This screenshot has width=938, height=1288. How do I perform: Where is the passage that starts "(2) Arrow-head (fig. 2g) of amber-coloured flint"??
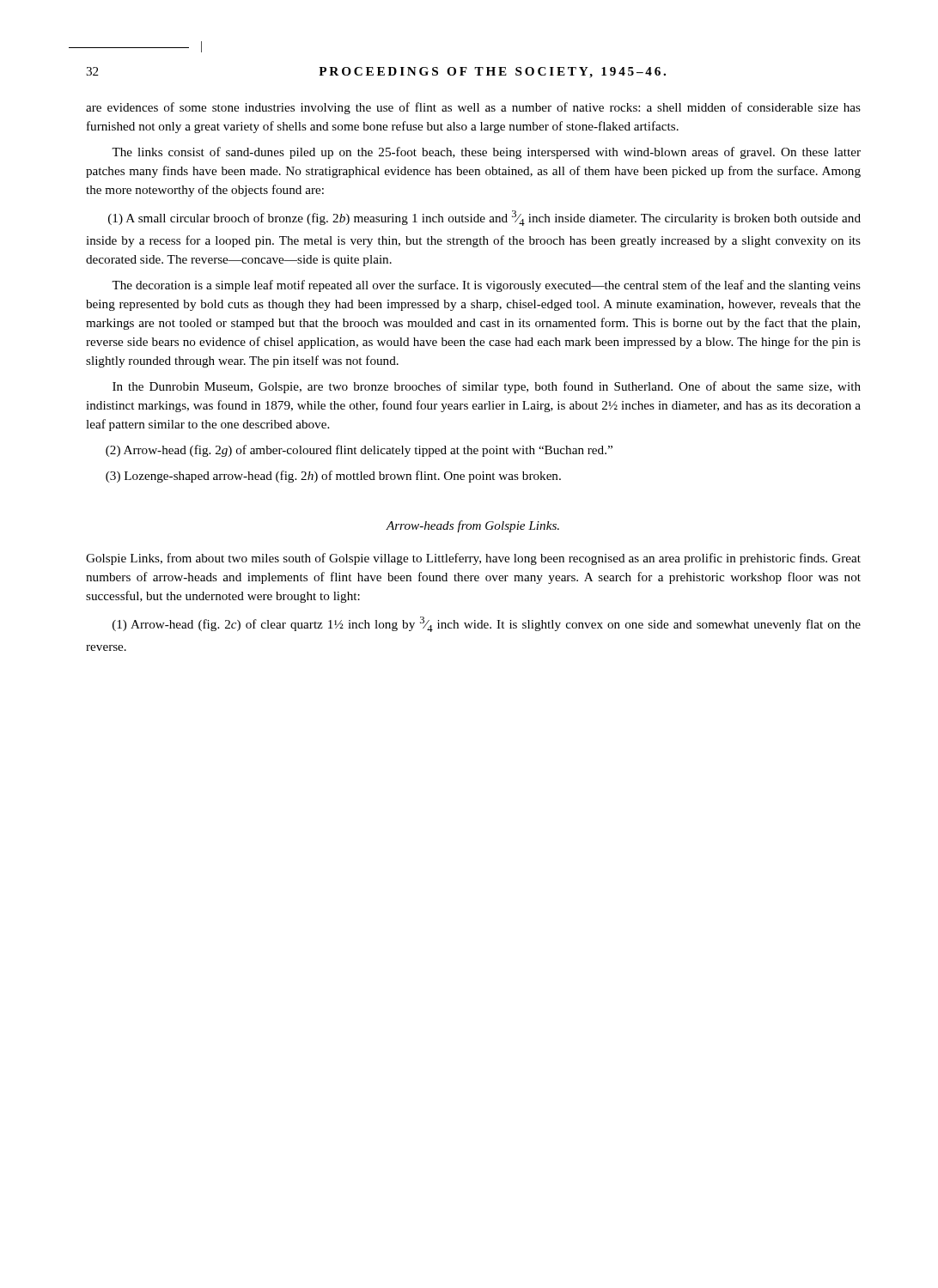(x=473, y=450)
